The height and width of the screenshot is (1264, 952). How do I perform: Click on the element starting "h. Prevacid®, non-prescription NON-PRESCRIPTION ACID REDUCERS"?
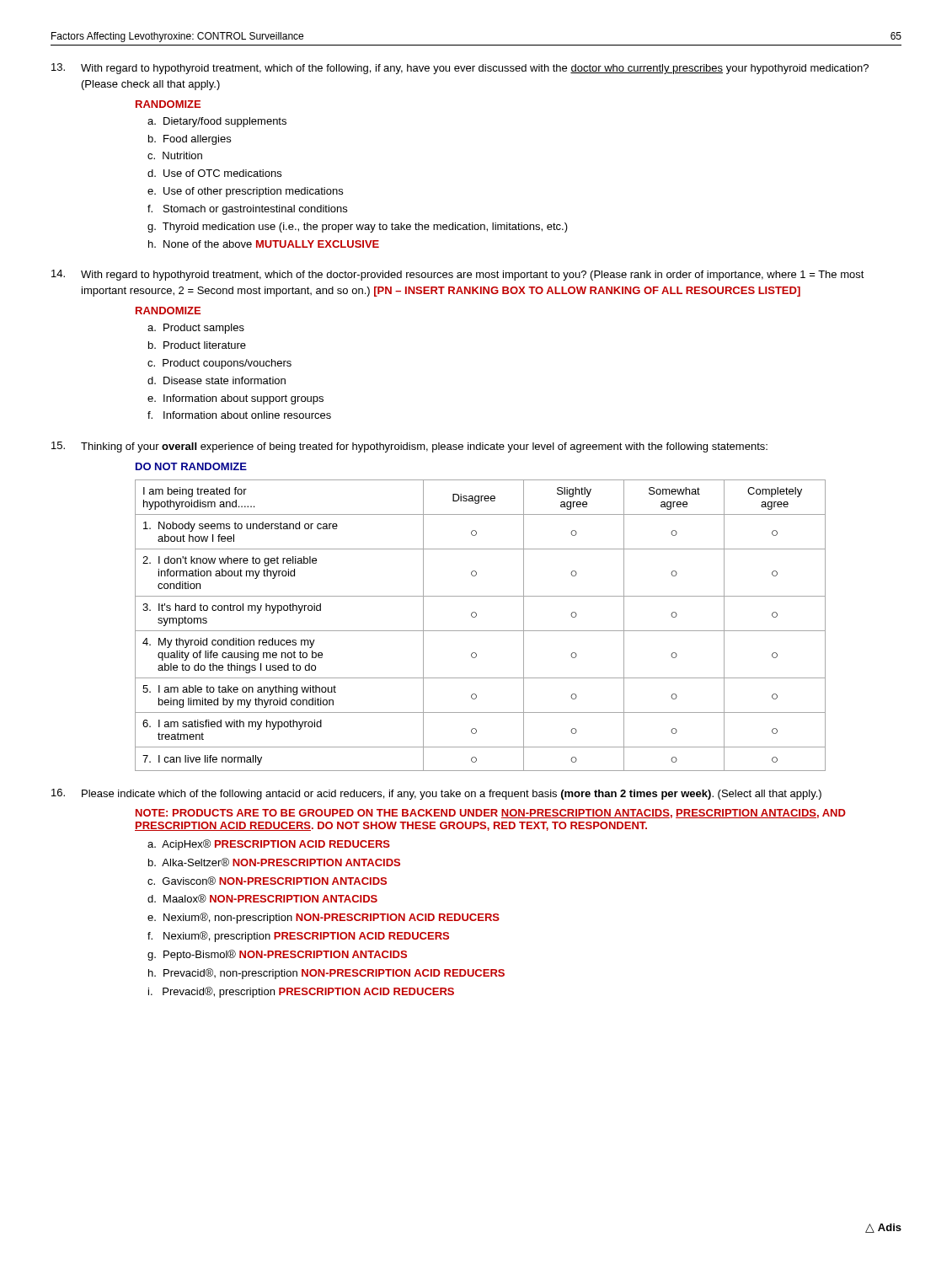tap(326, 973)
